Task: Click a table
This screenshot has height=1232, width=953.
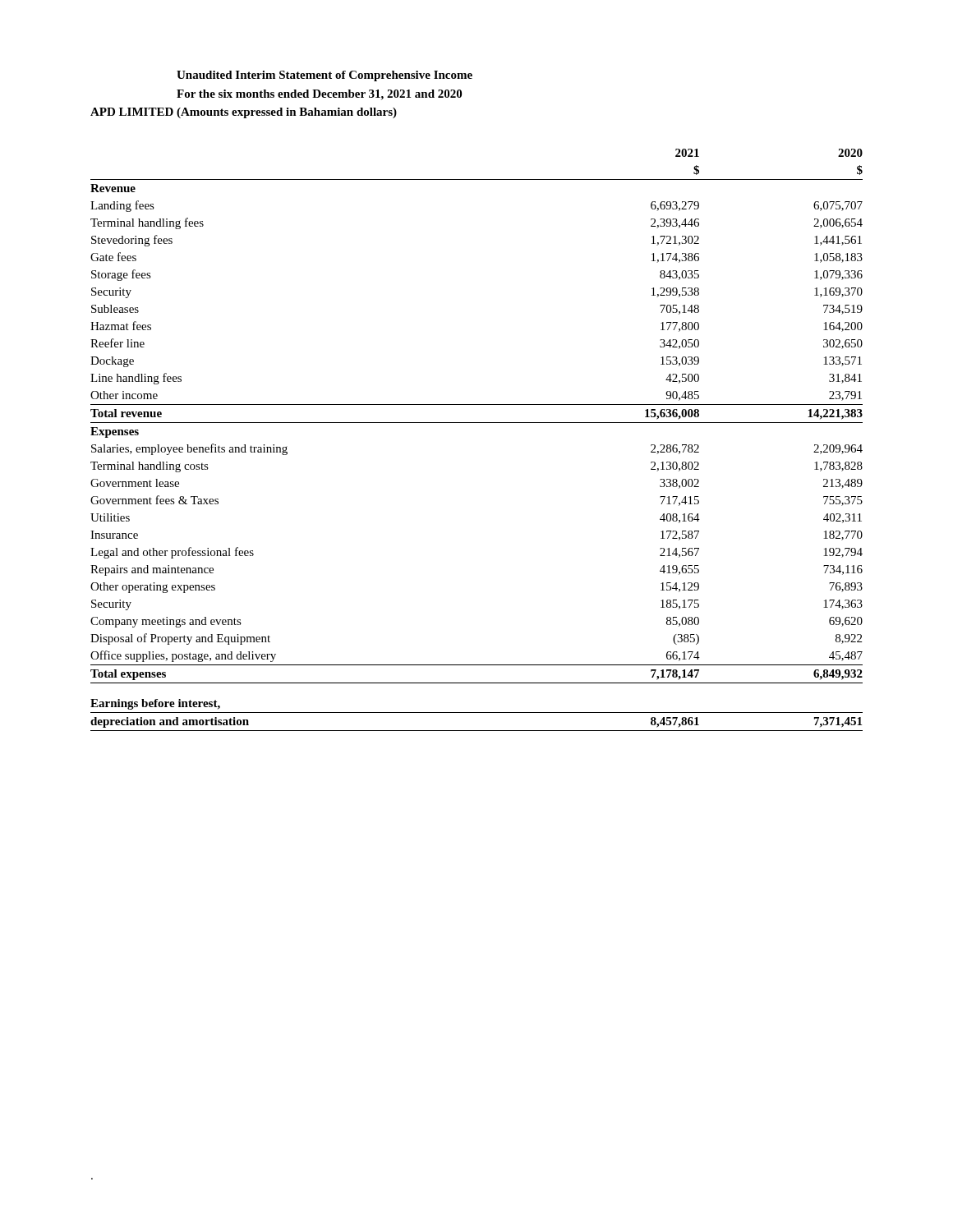Action: pos(476,437)
